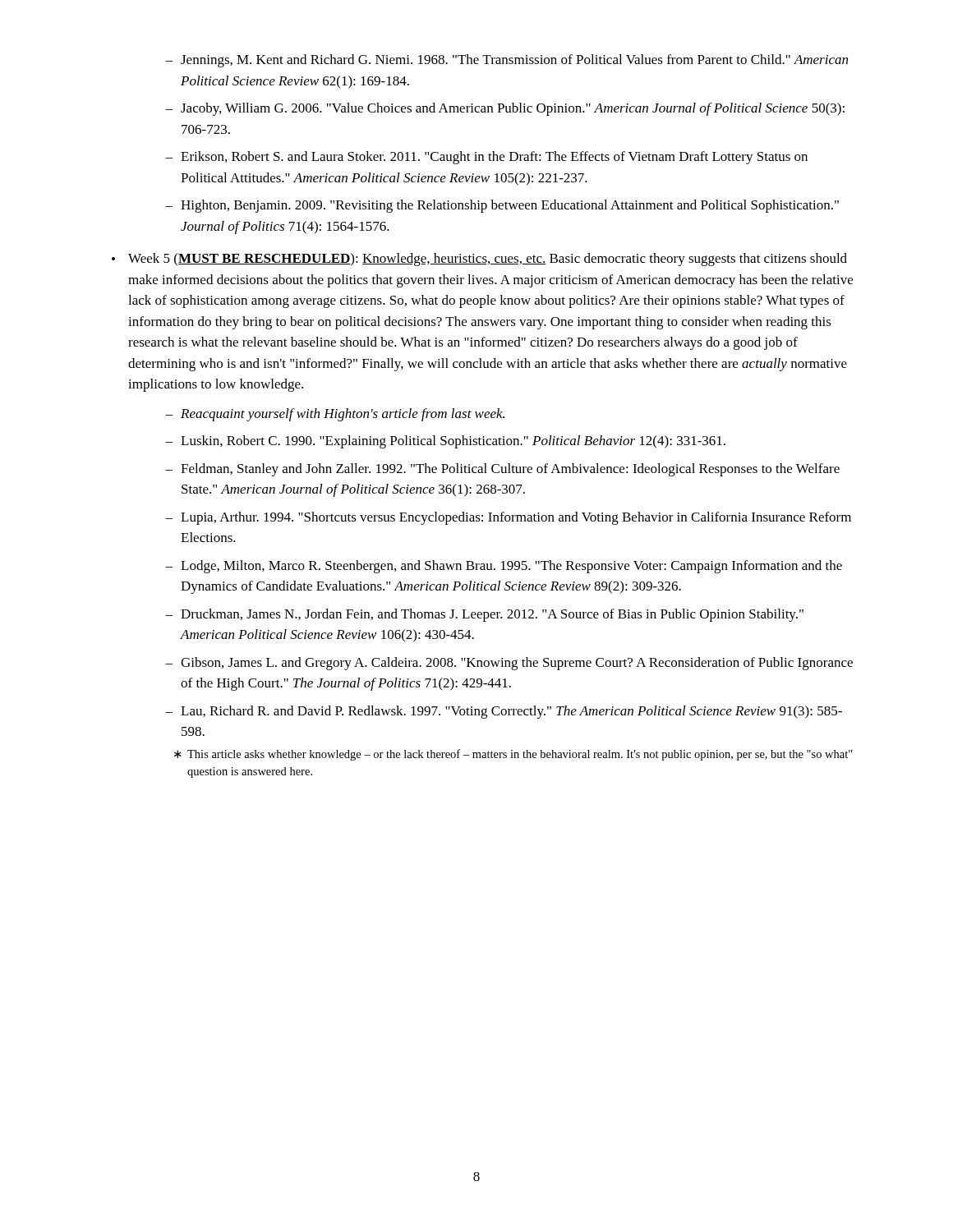Image resolution: width=953 pixels, height=1232 pixels.
Task: Find the list item that says "– Lupia, Arthur. 1994. "Shortcuts versus"
Action: click(501, 527)
